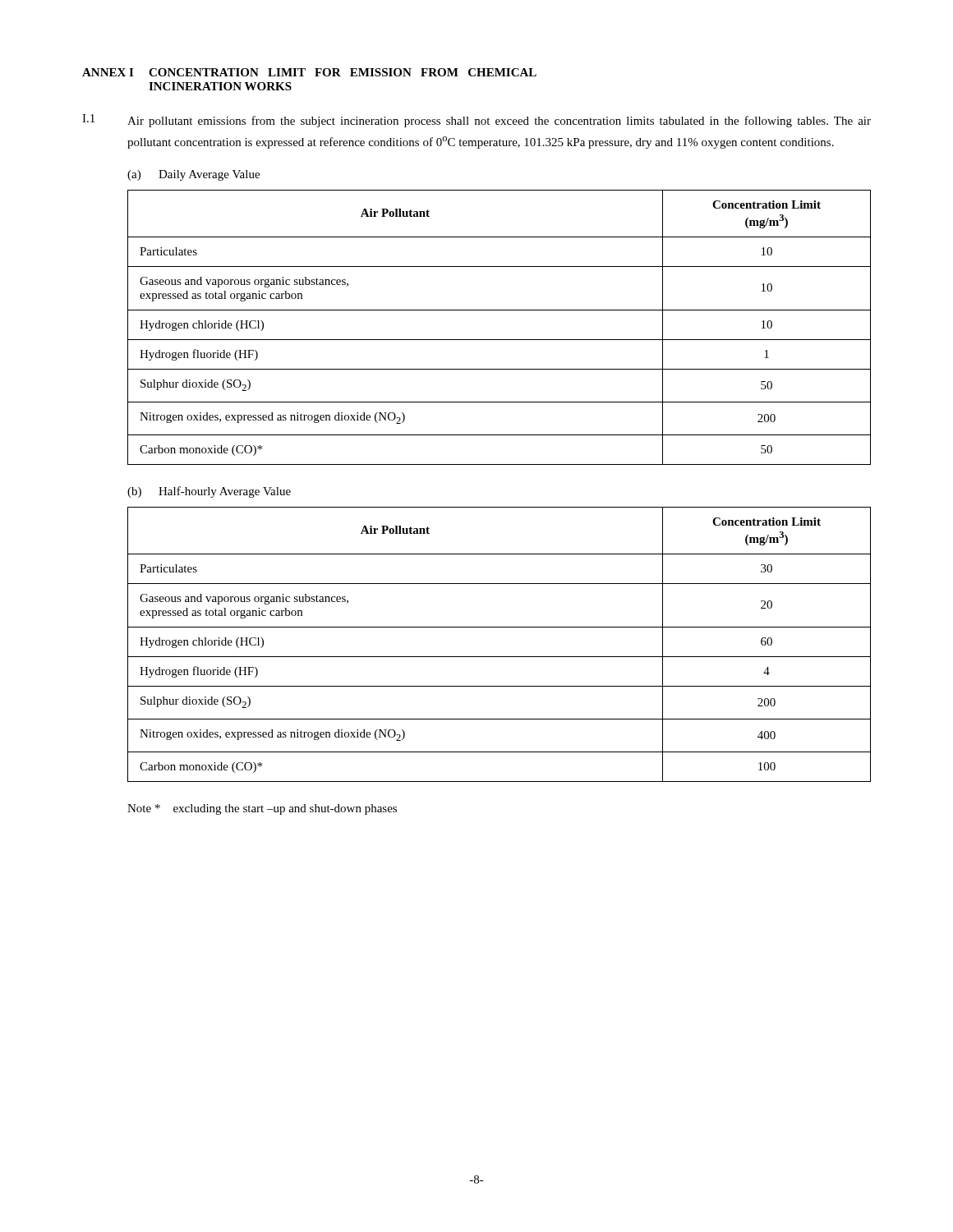Select the footnote that says "Note * excluding the start –up and"
This screenshot has width=953, height=1232.
tap(262, 808)
